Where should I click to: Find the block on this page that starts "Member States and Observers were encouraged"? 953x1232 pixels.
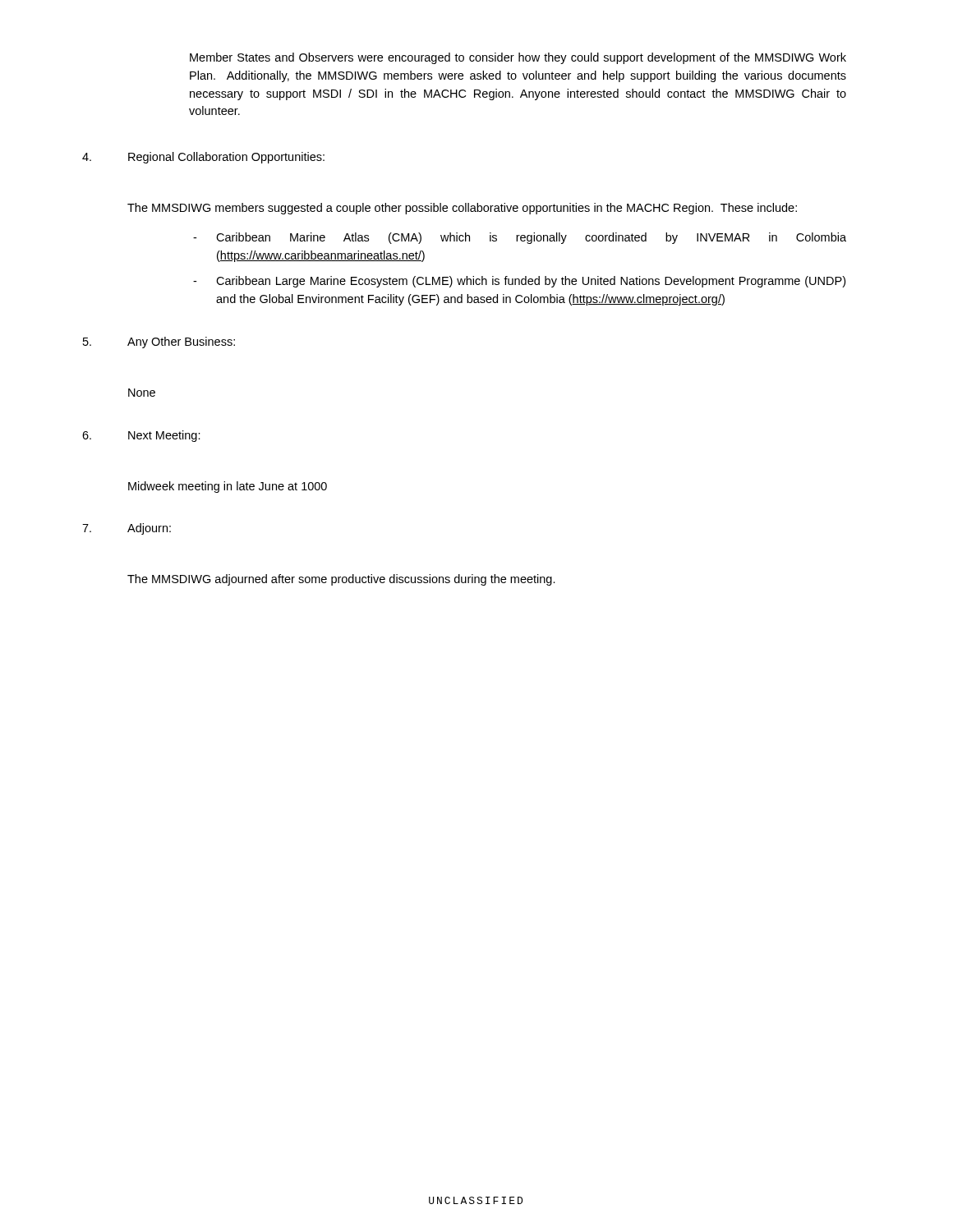518,84
